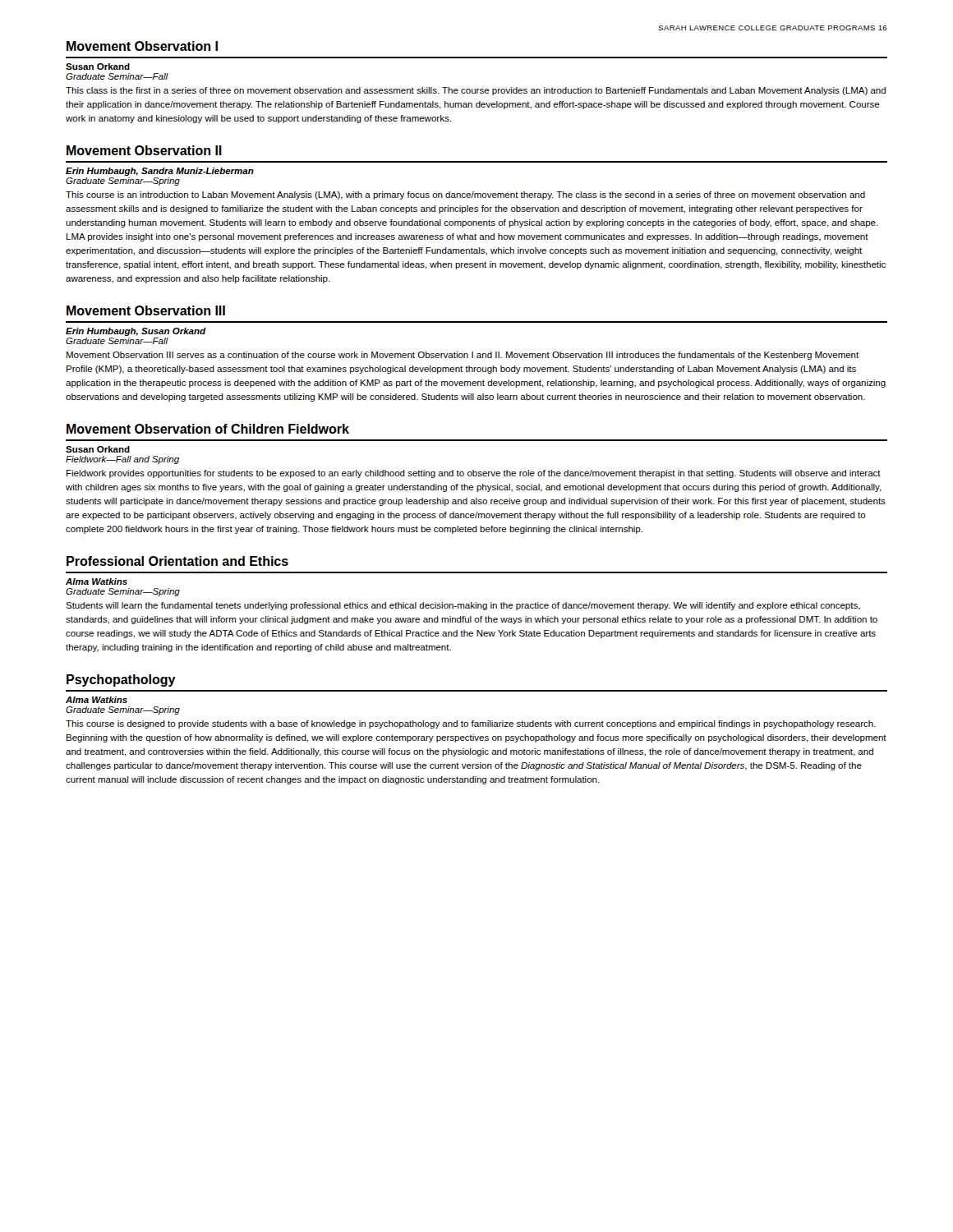Viewport: 953px width, 1232px height.
Task: Click where it says "Professional Orientation and Ethics"
Action: click(177, 562)
